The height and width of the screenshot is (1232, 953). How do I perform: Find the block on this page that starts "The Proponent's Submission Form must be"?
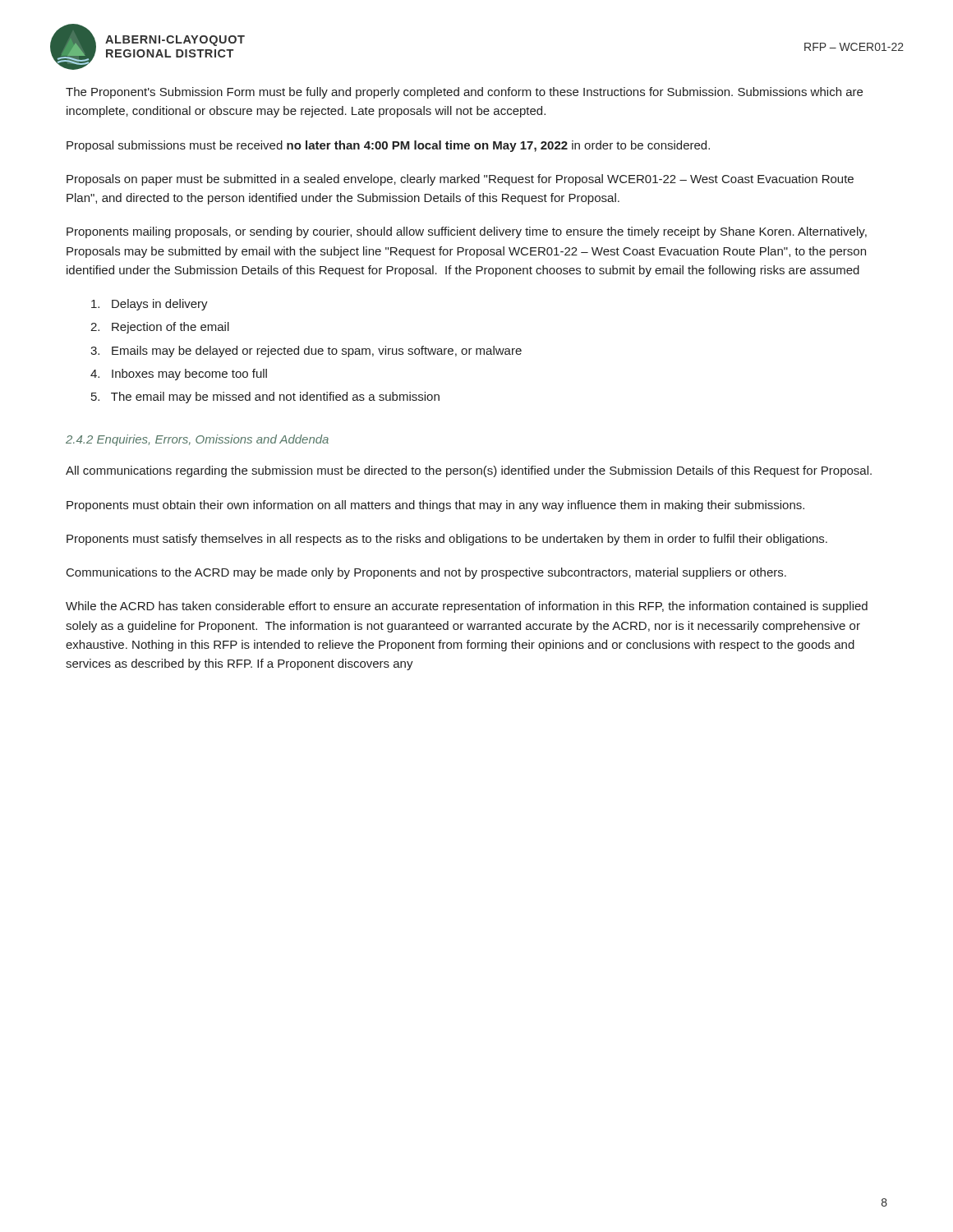[465, 101]
